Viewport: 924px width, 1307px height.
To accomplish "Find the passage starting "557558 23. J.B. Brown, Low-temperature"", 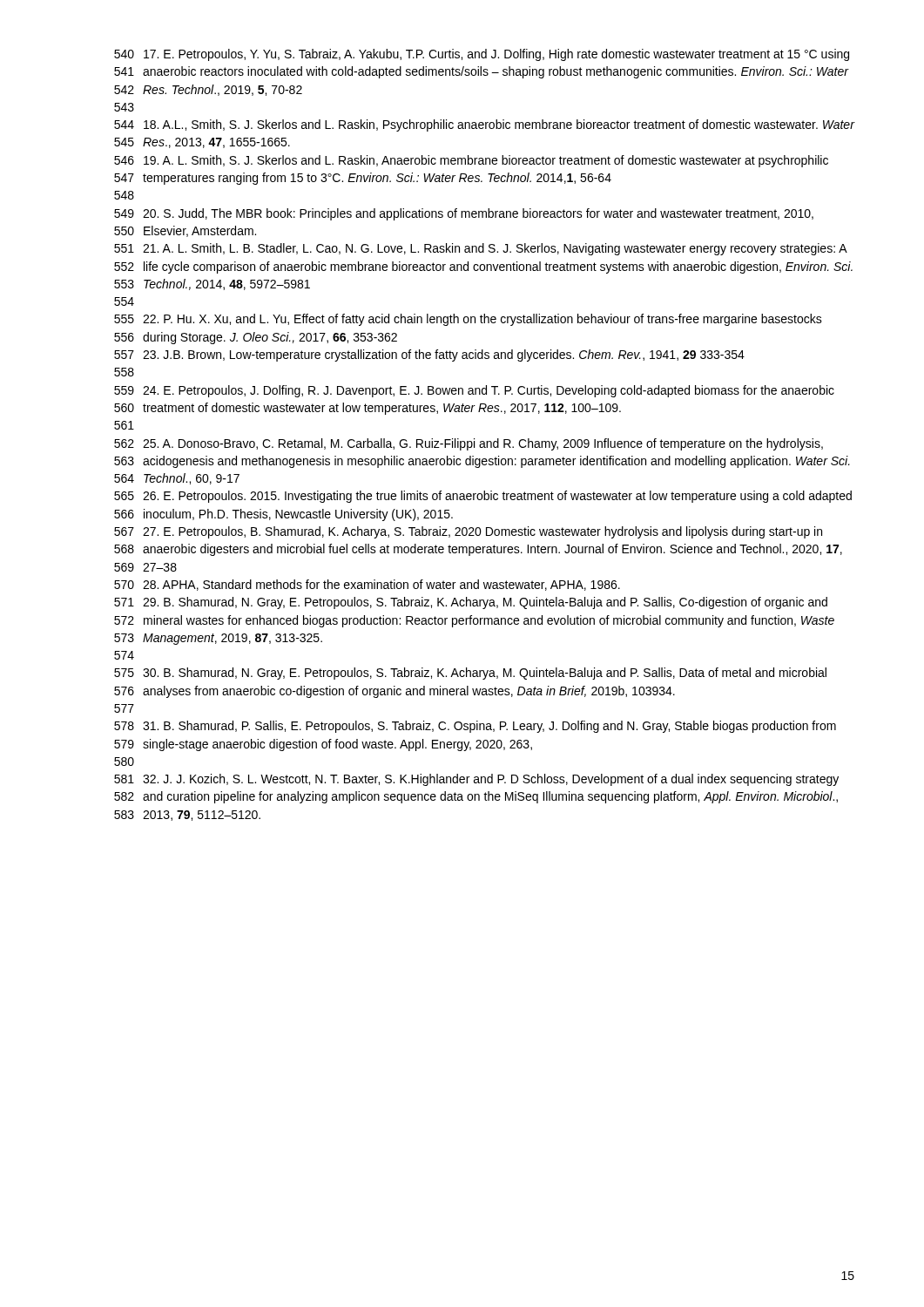I will click(471, 364).
